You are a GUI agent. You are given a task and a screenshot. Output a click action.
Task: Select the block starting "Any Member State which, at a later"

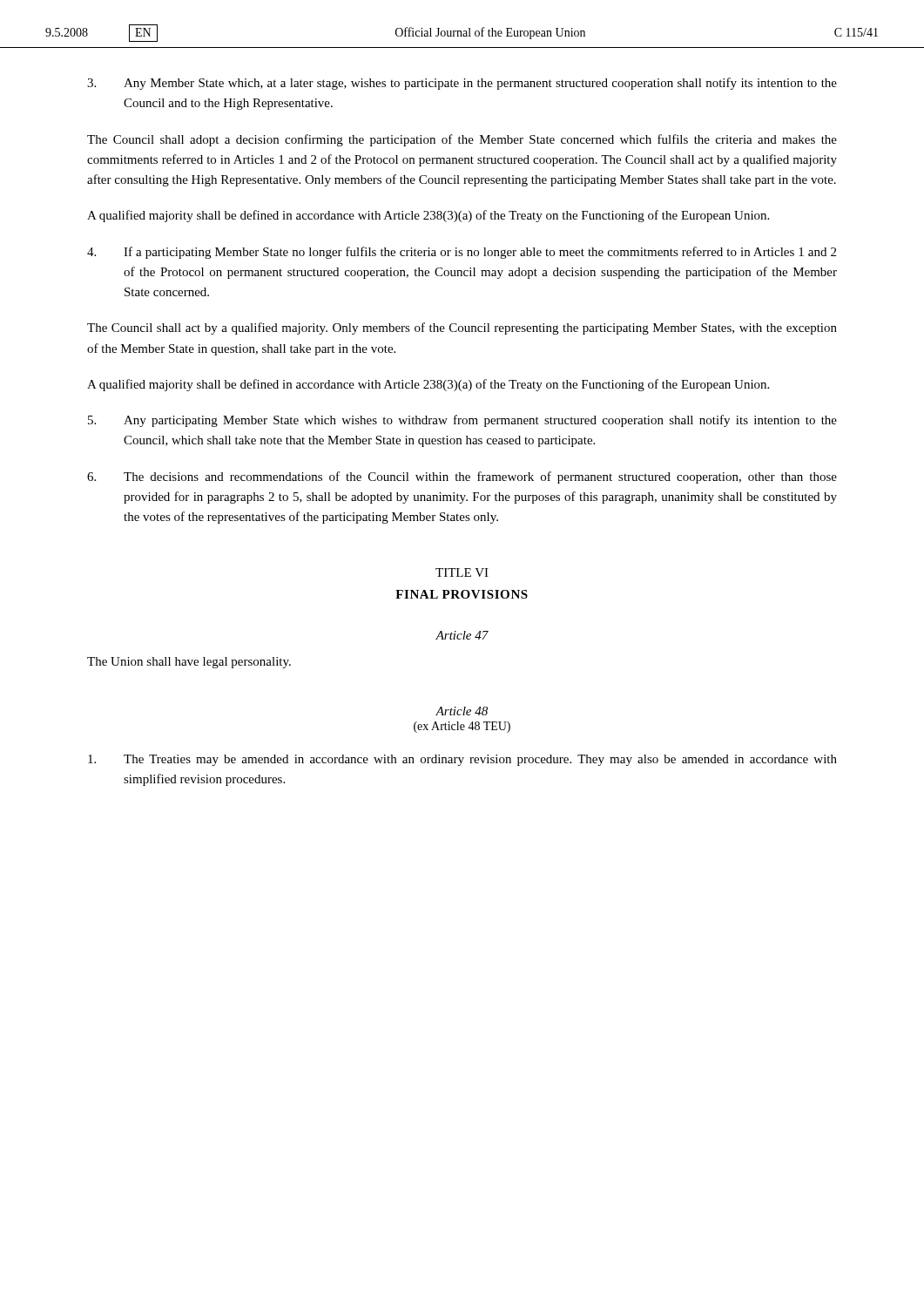(x=462, y=93)
